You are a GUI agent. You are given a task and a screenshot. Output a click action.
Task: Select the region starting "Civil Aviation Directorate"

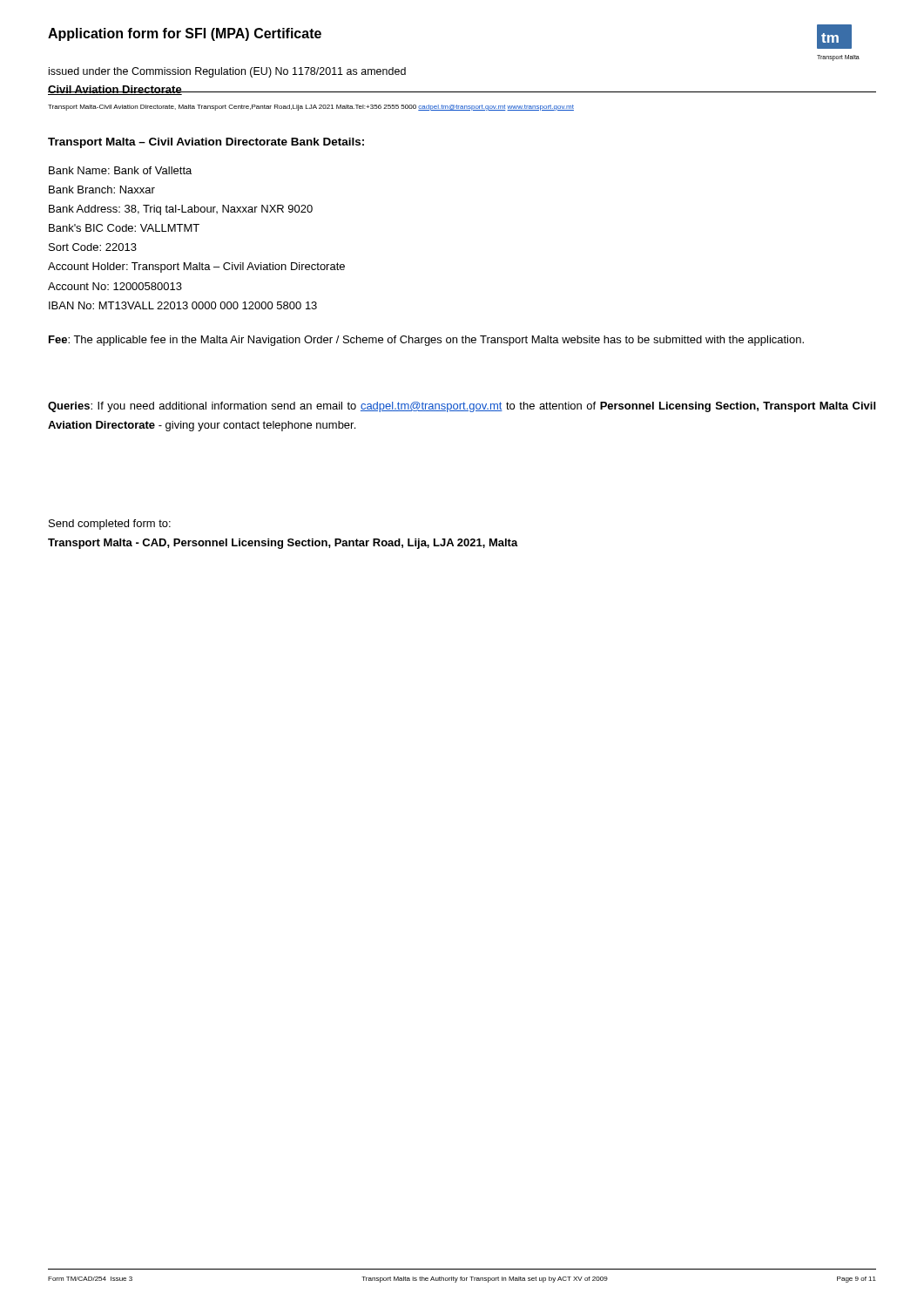(115, 89)
